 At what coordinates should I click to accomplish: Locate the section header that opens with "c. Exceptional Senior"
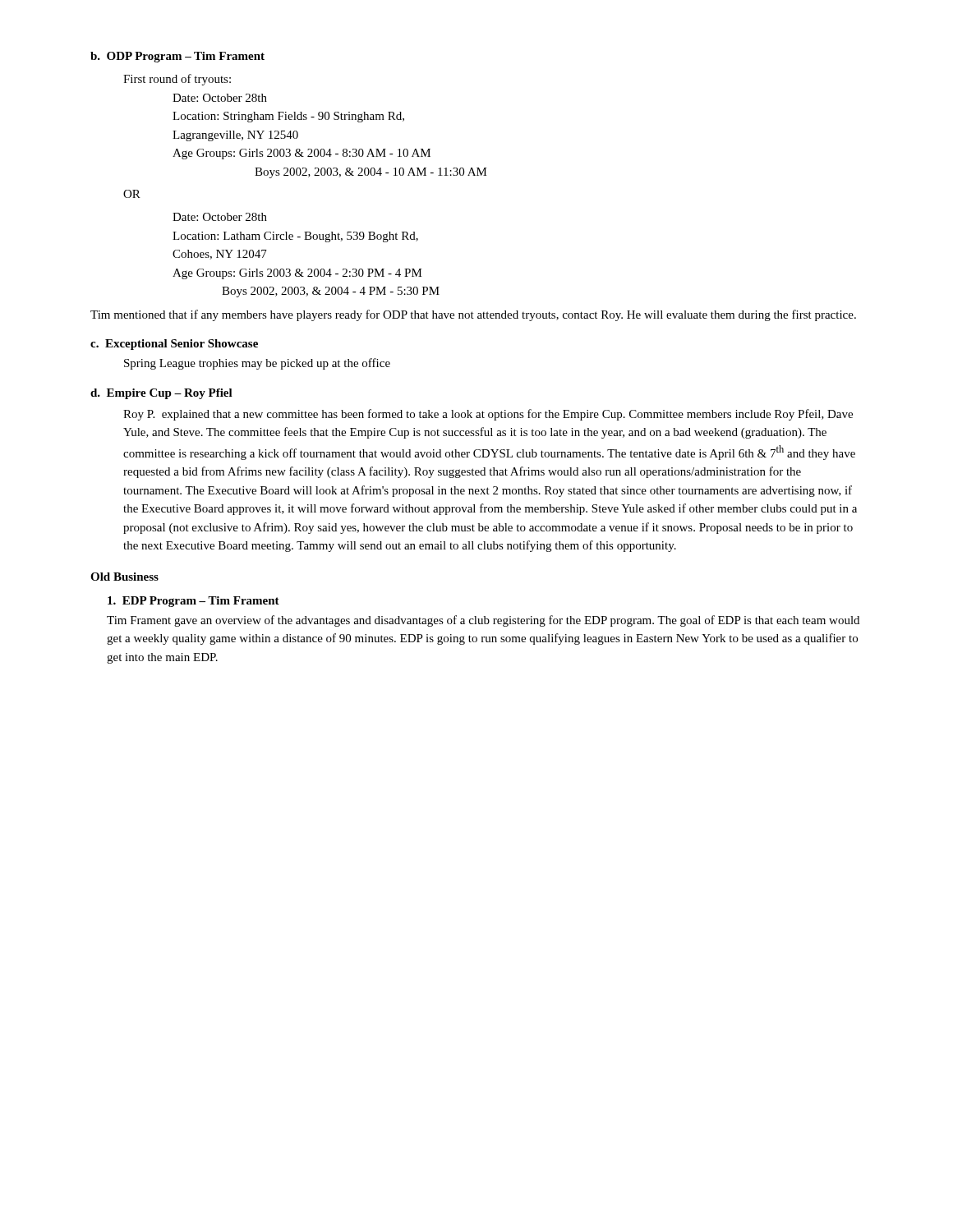click(174, 343)
